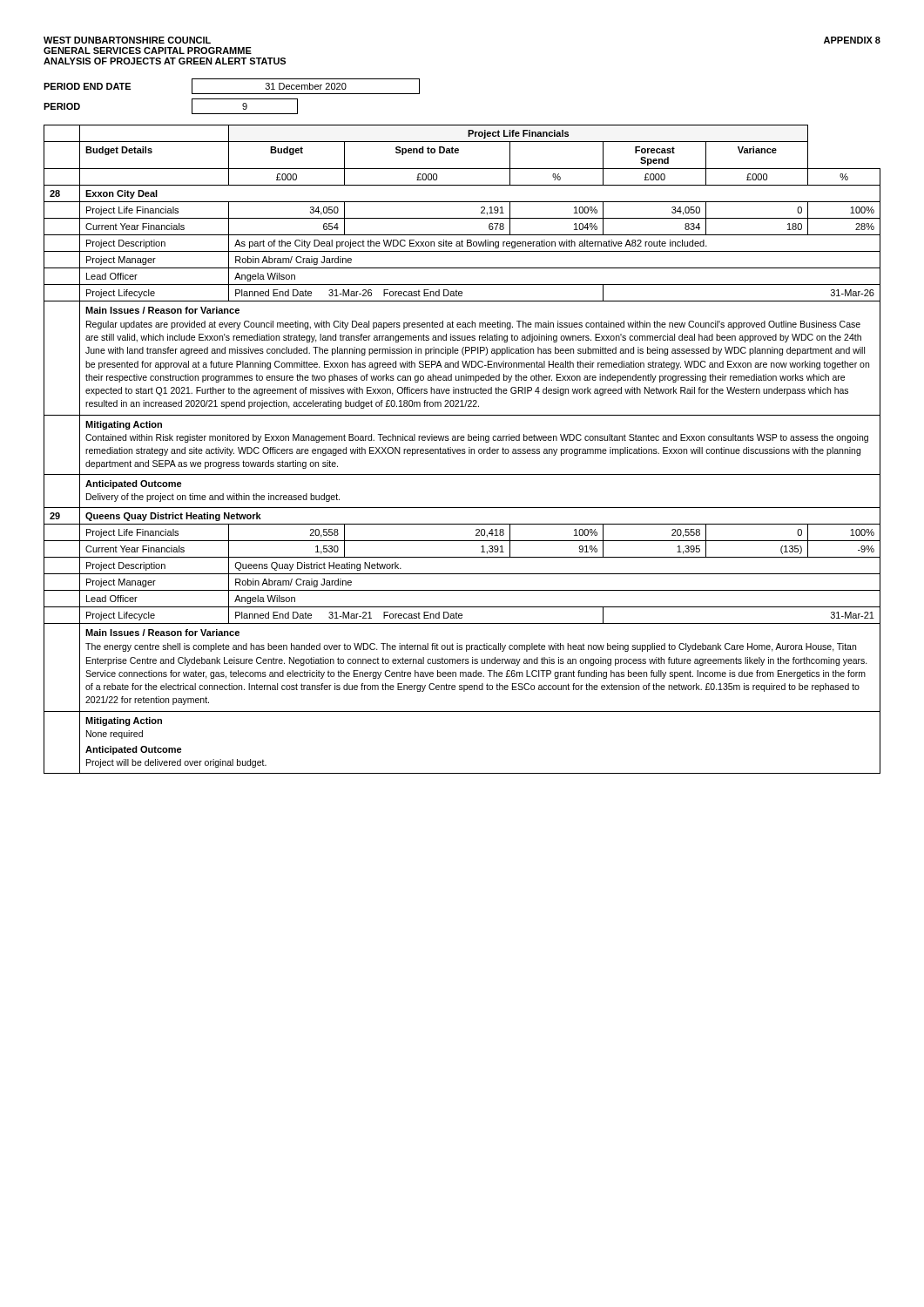
Task: Locate the text "PERIOD END DATE 31 December 2020"
Action: click(232, 86)
